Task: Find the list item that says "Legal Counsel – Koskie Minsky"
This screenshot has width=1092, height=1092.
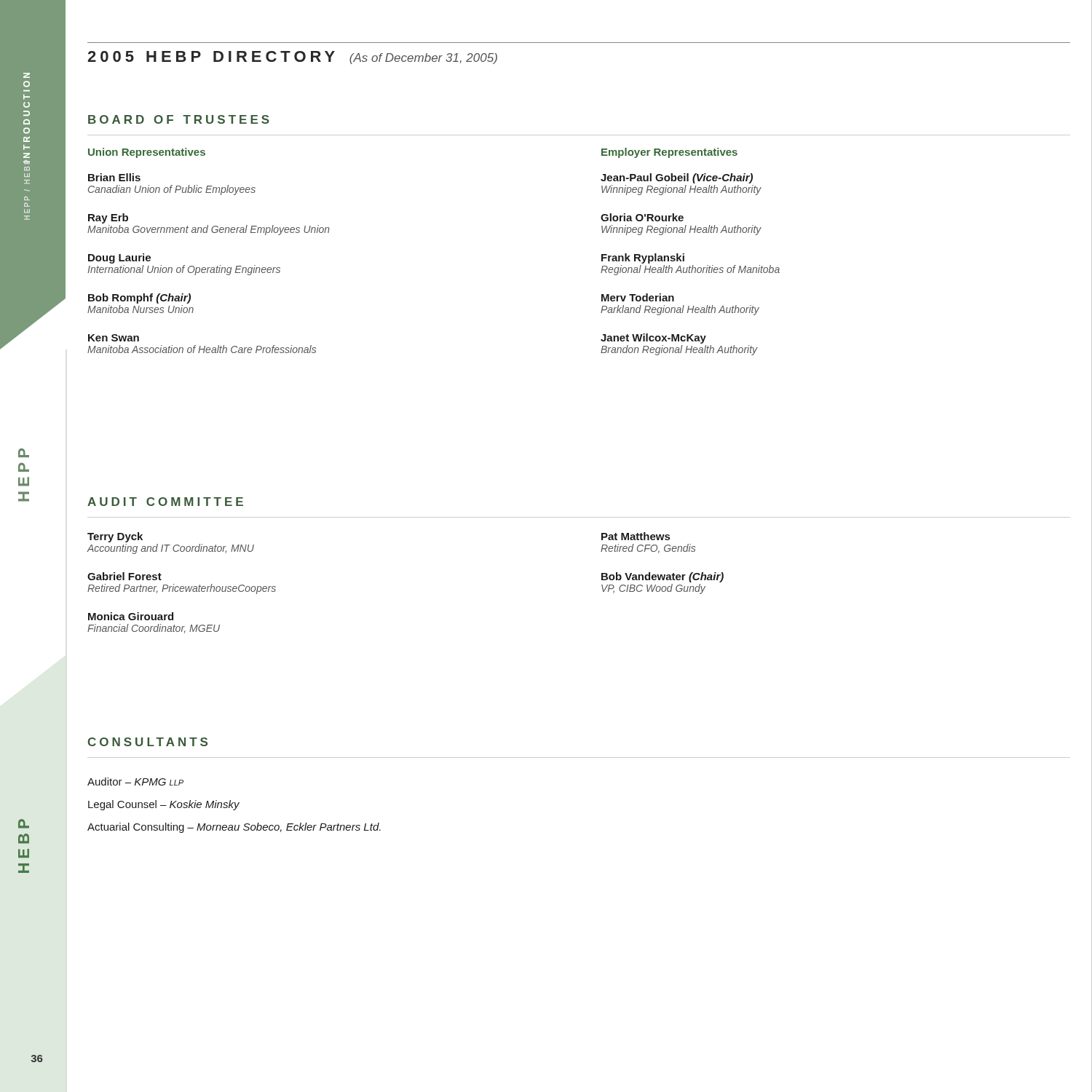Action: [163, 804]
